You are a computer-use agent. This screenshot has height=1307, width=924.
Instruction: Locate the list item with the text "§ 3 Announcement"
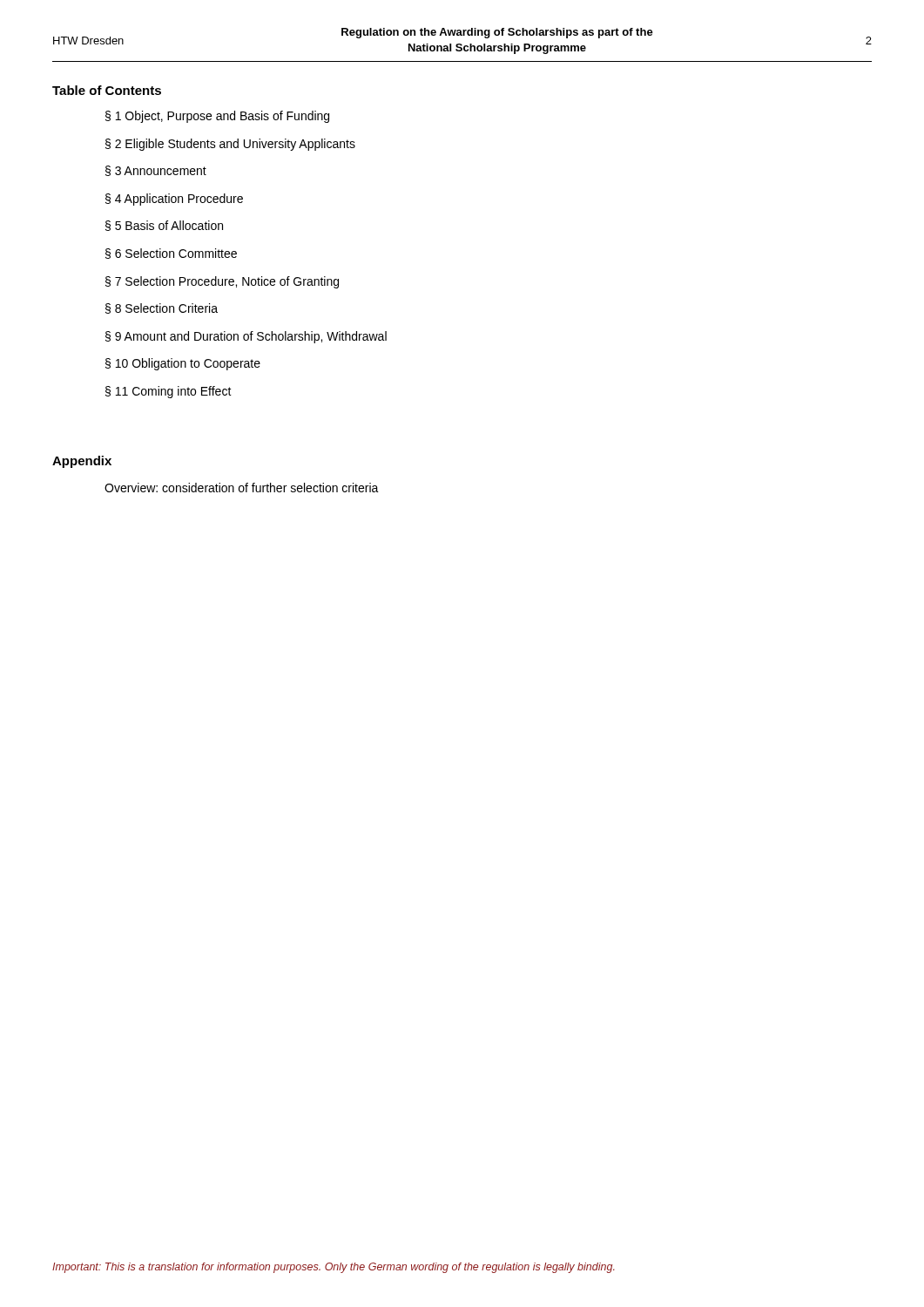[155, 171]
